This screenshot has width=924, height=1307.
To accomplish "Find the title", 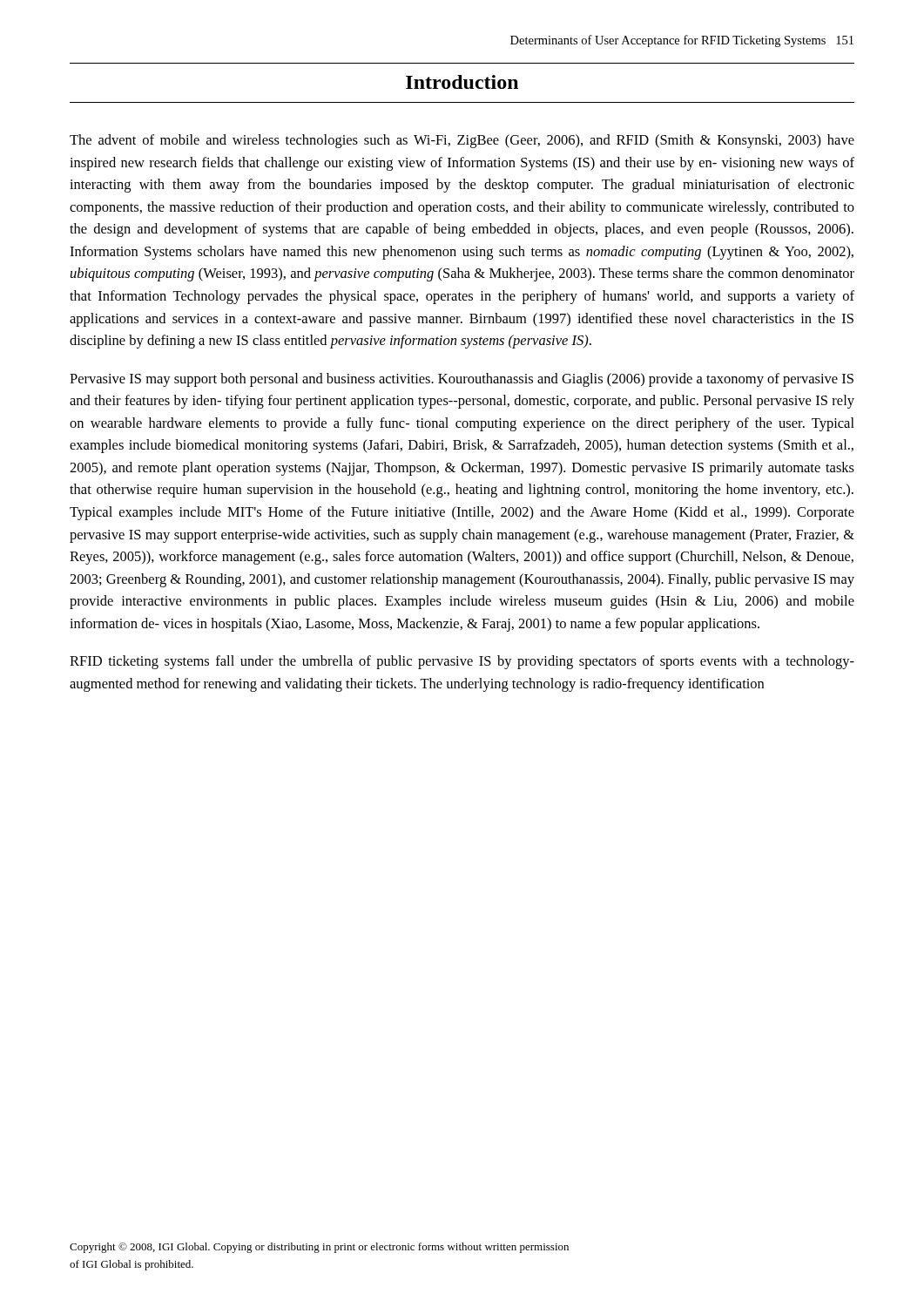I will tap(462, 82).
